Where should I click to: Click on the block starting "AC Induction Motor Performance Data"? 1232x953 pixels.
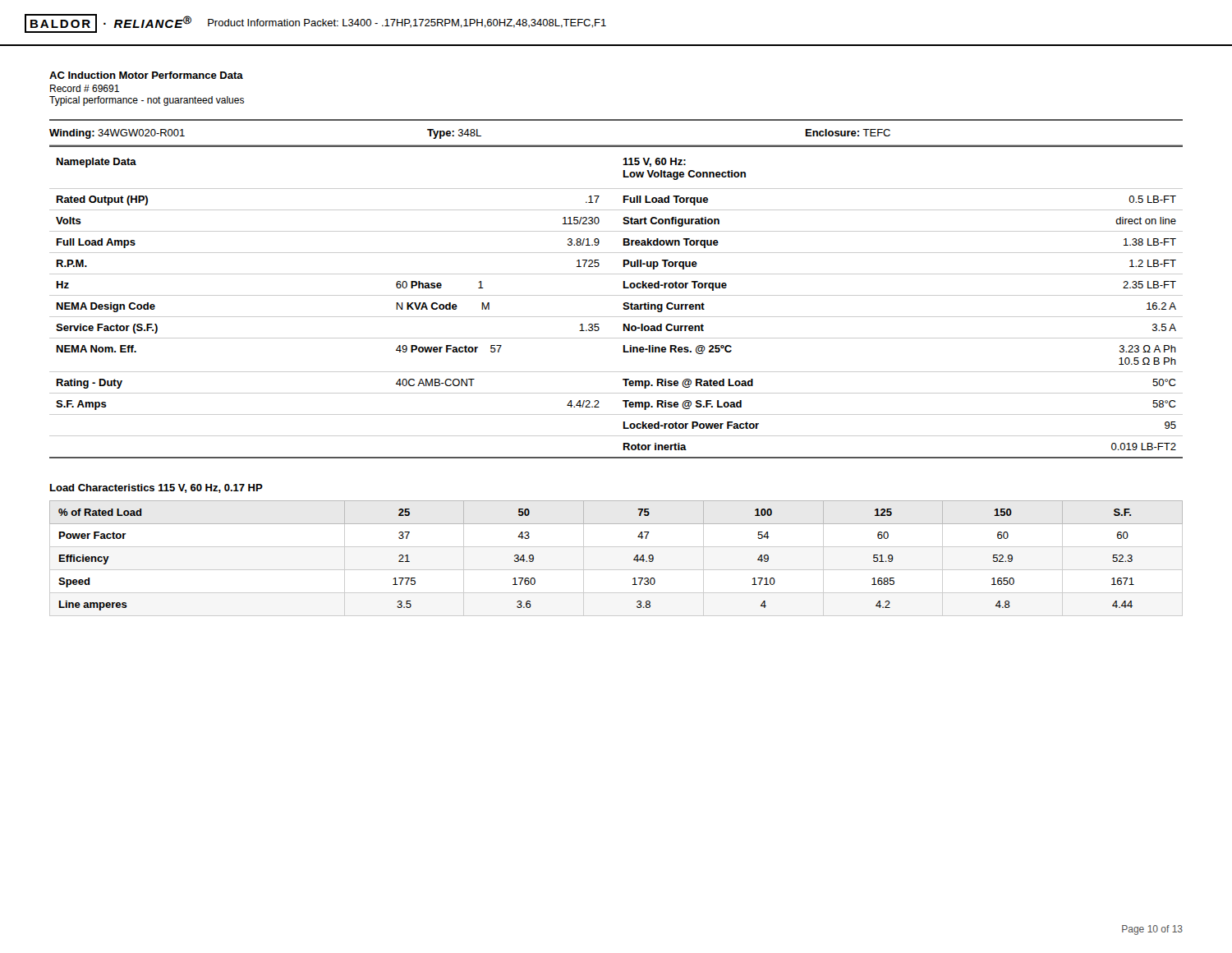pos(146,75)
